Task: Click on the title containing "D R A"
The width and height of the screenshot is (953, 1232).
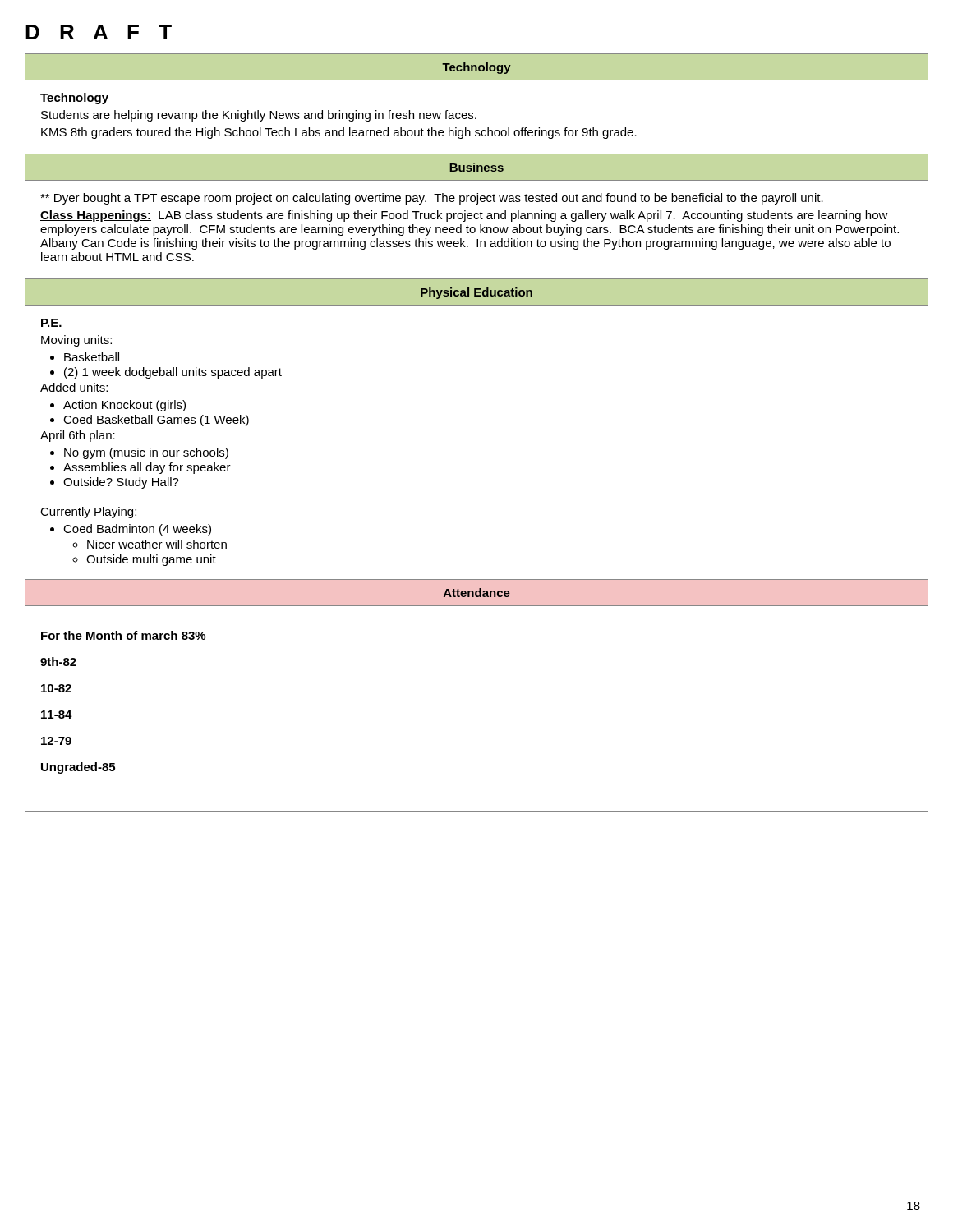Action: (101, 32)
